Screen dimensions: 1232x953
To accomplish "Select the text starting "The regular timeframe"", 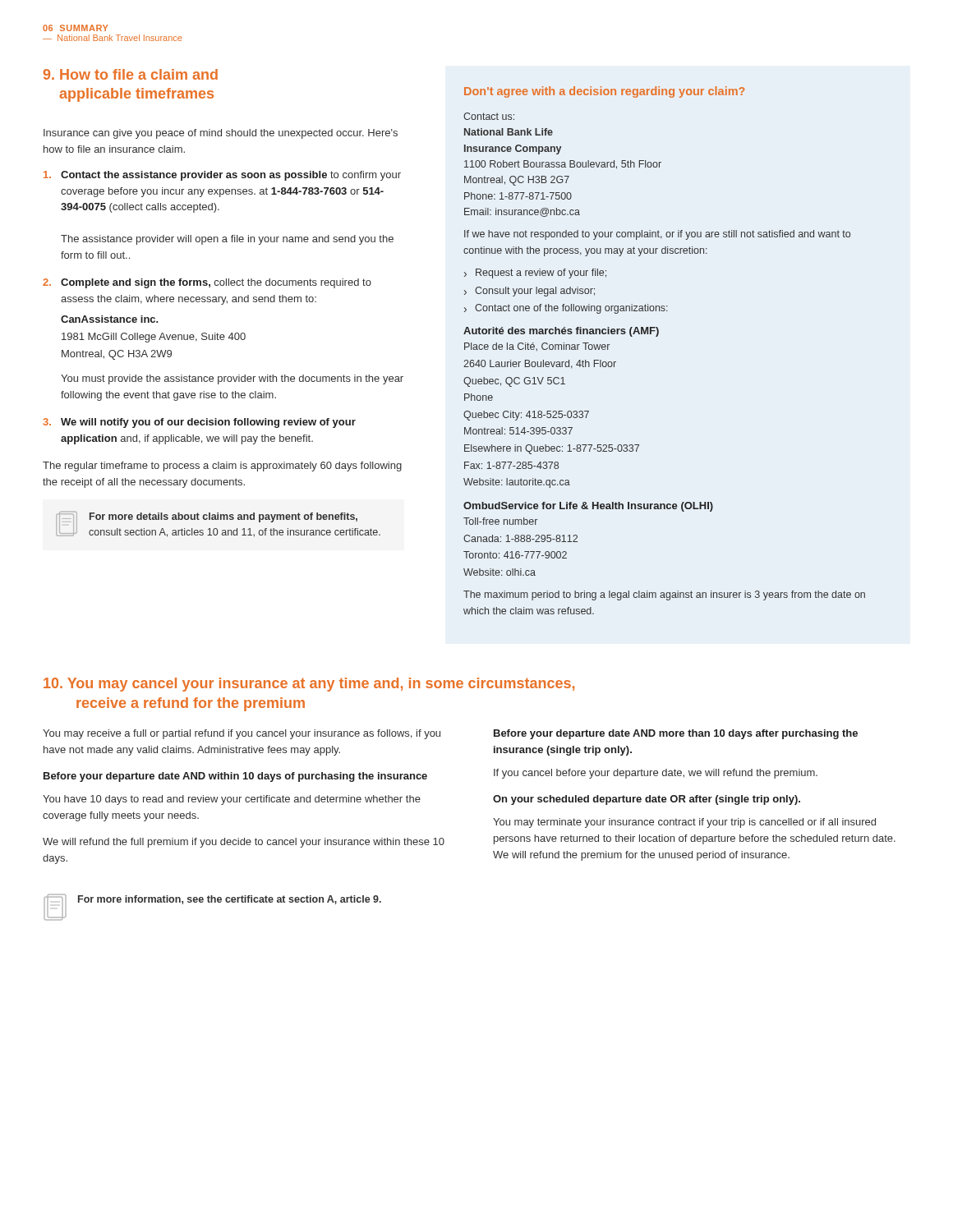I will pyautogui.click(x=223, y=474).
